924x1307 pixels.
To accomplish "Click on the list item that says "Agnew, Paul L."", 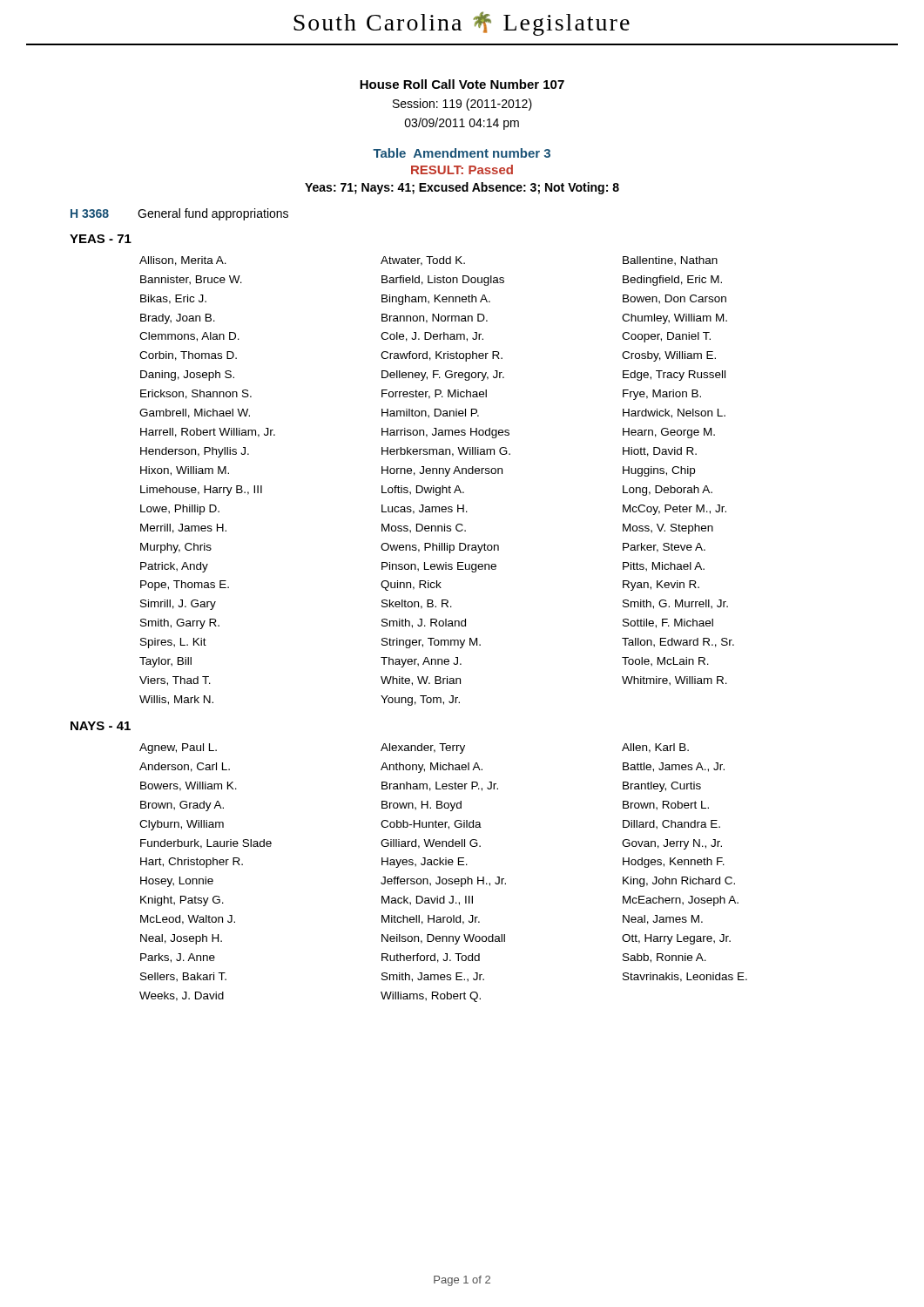I will point(179,747).
